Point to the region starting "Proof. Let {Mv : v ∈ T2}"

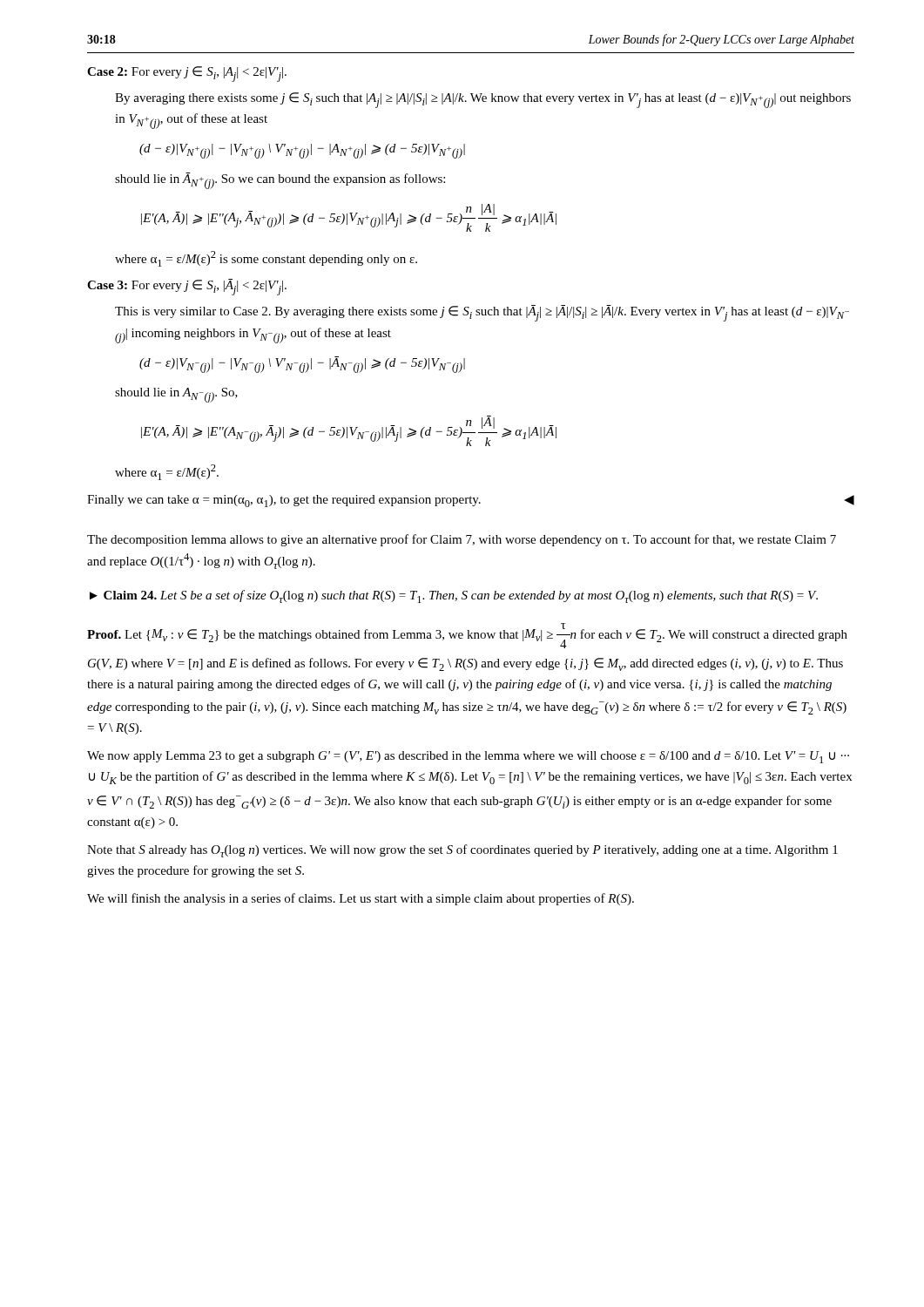(467, 675)
